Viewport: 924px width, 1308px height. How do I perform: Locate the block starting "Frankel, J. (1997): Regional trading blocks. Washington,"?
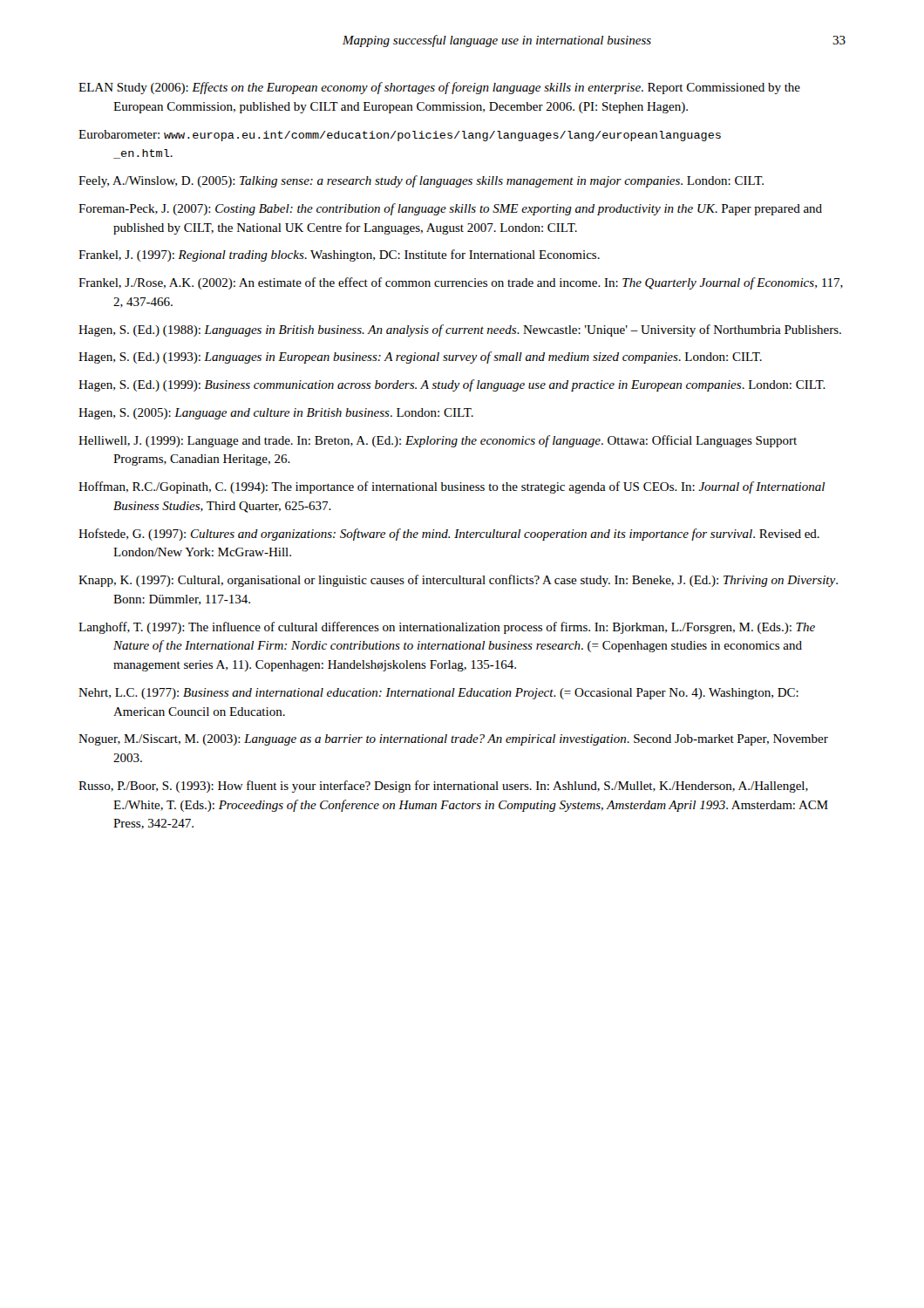[339, 255]
